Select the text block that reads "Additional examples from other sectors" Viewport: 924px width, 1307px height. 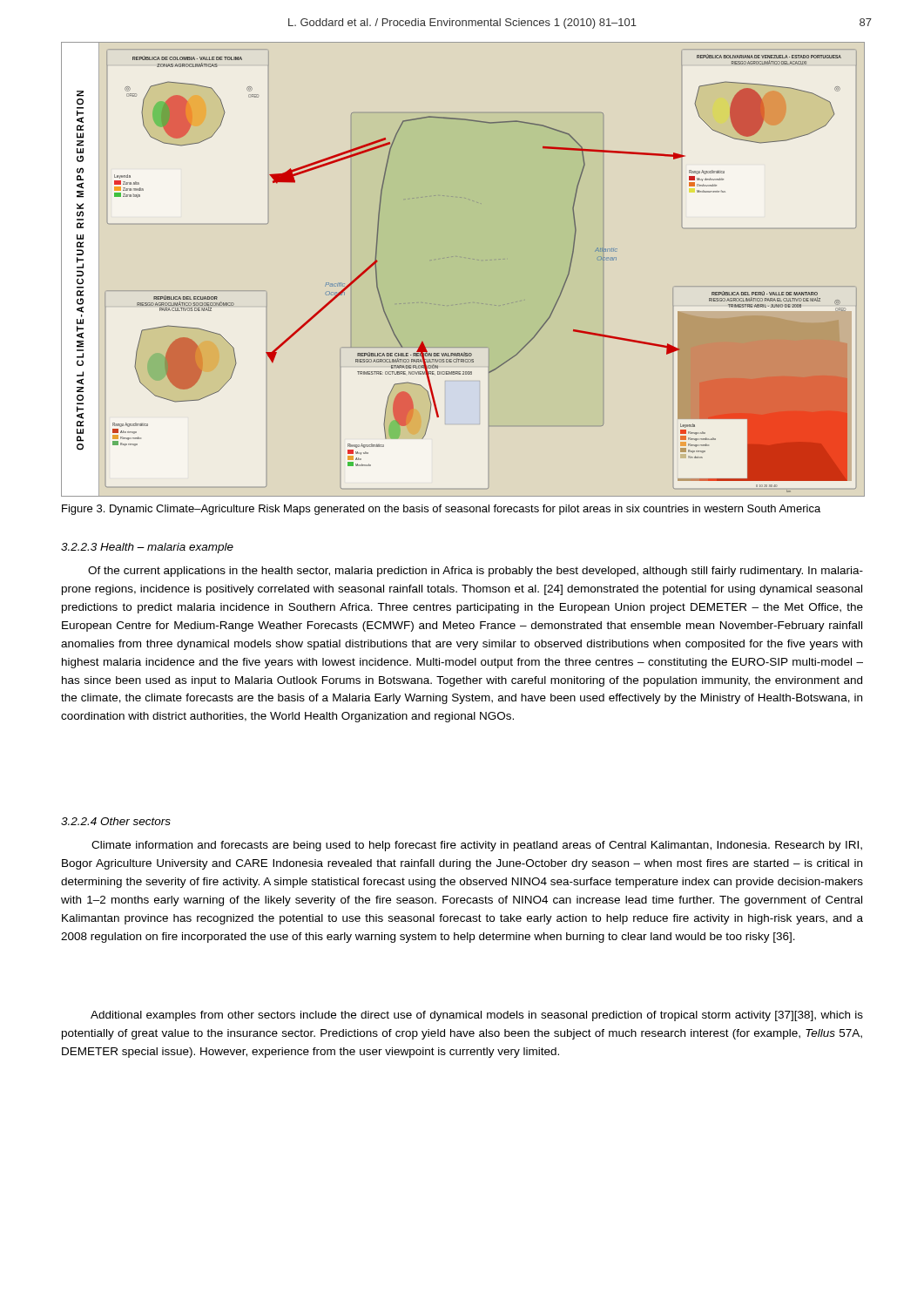point(462,1033)
